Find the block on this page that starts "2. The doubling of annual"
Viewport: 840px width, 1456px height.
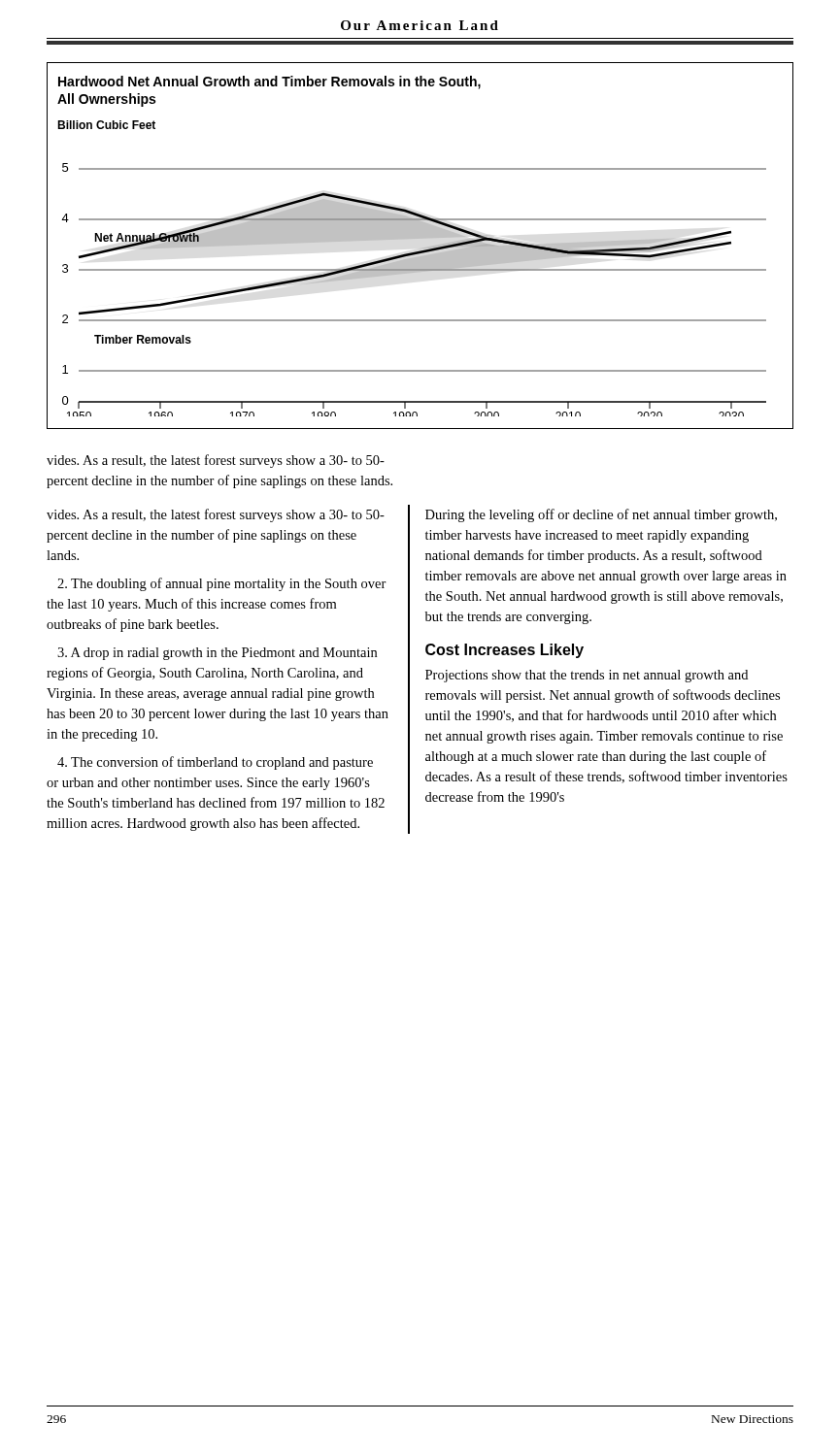click(x=218, y=604)
